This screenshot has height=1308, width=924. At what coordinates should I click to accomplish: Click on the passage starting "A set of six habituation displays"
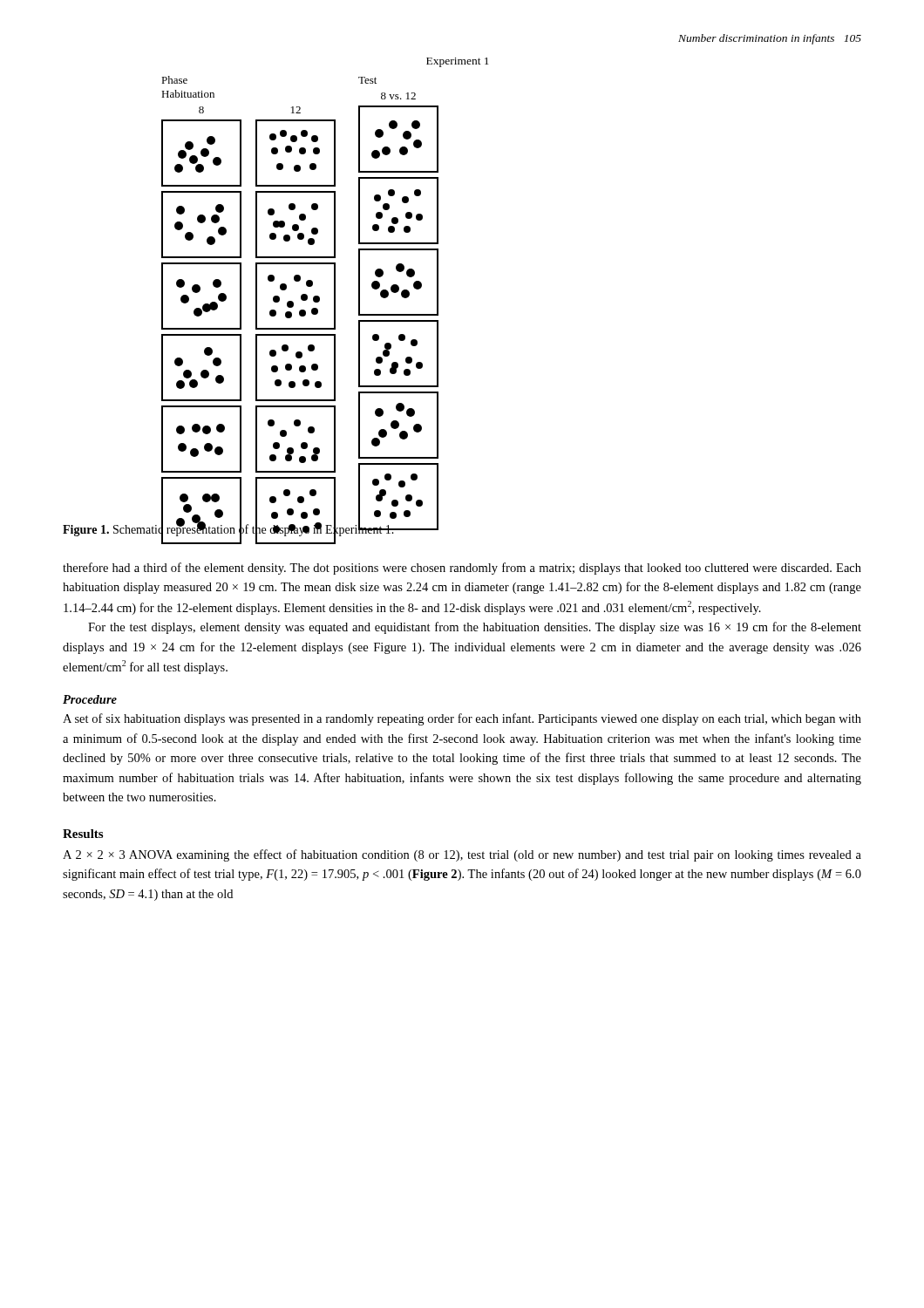point(462,758)
